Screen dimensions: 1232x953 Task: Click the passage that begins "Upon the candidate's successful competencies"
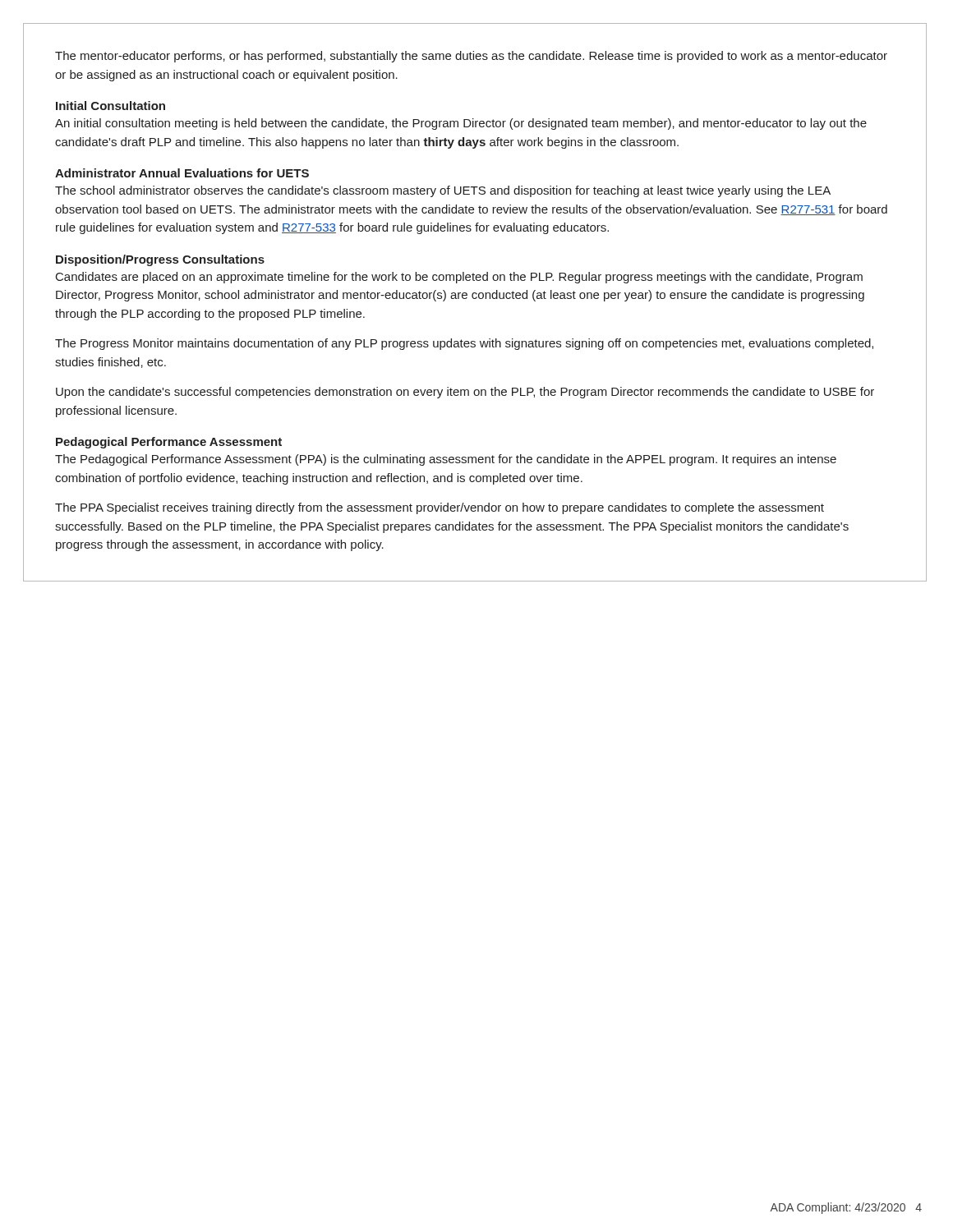point(465,401)
